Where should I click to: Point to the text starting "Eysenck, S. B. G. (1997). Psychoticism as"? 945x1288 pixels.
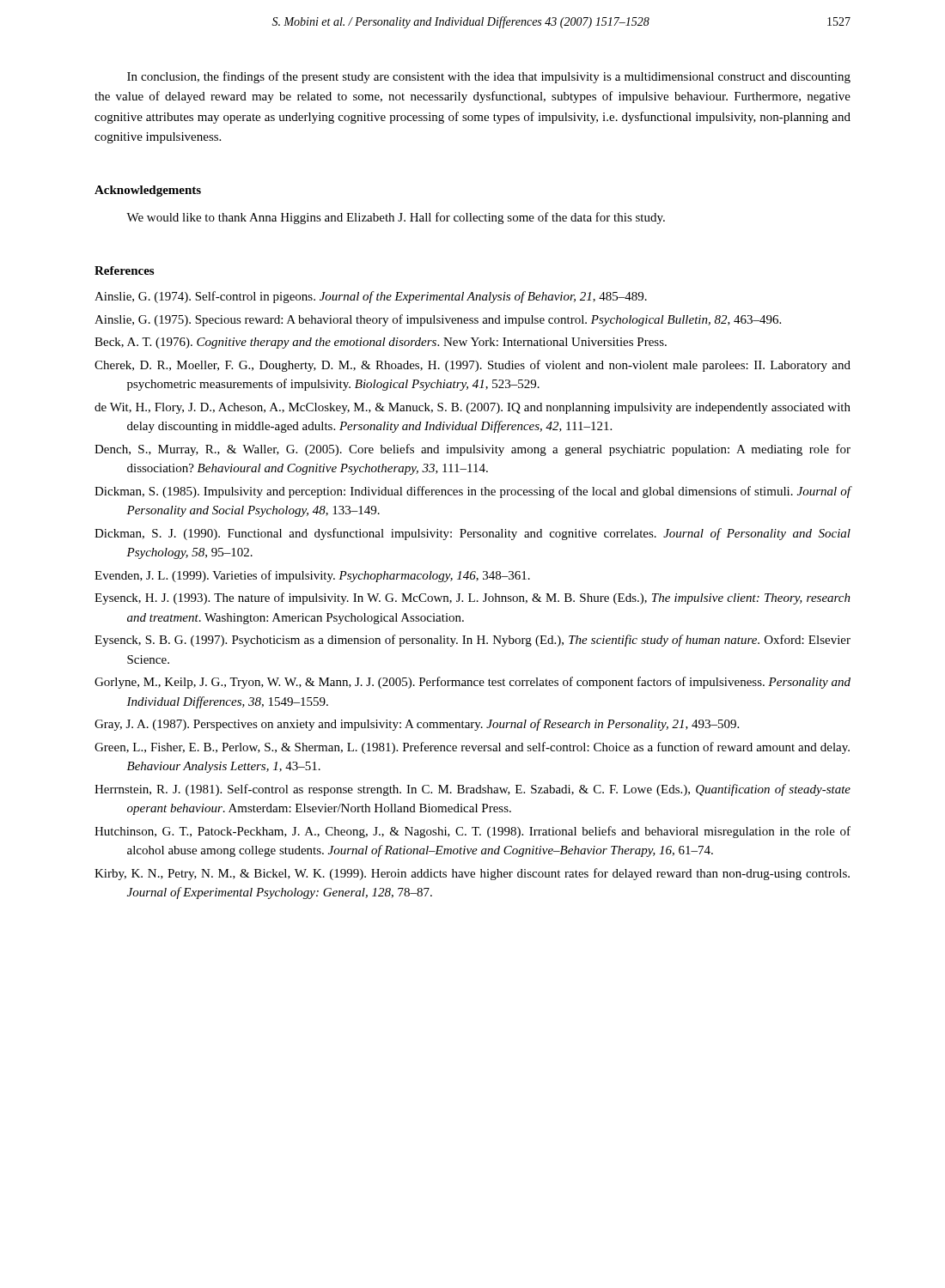pos(472,650)
